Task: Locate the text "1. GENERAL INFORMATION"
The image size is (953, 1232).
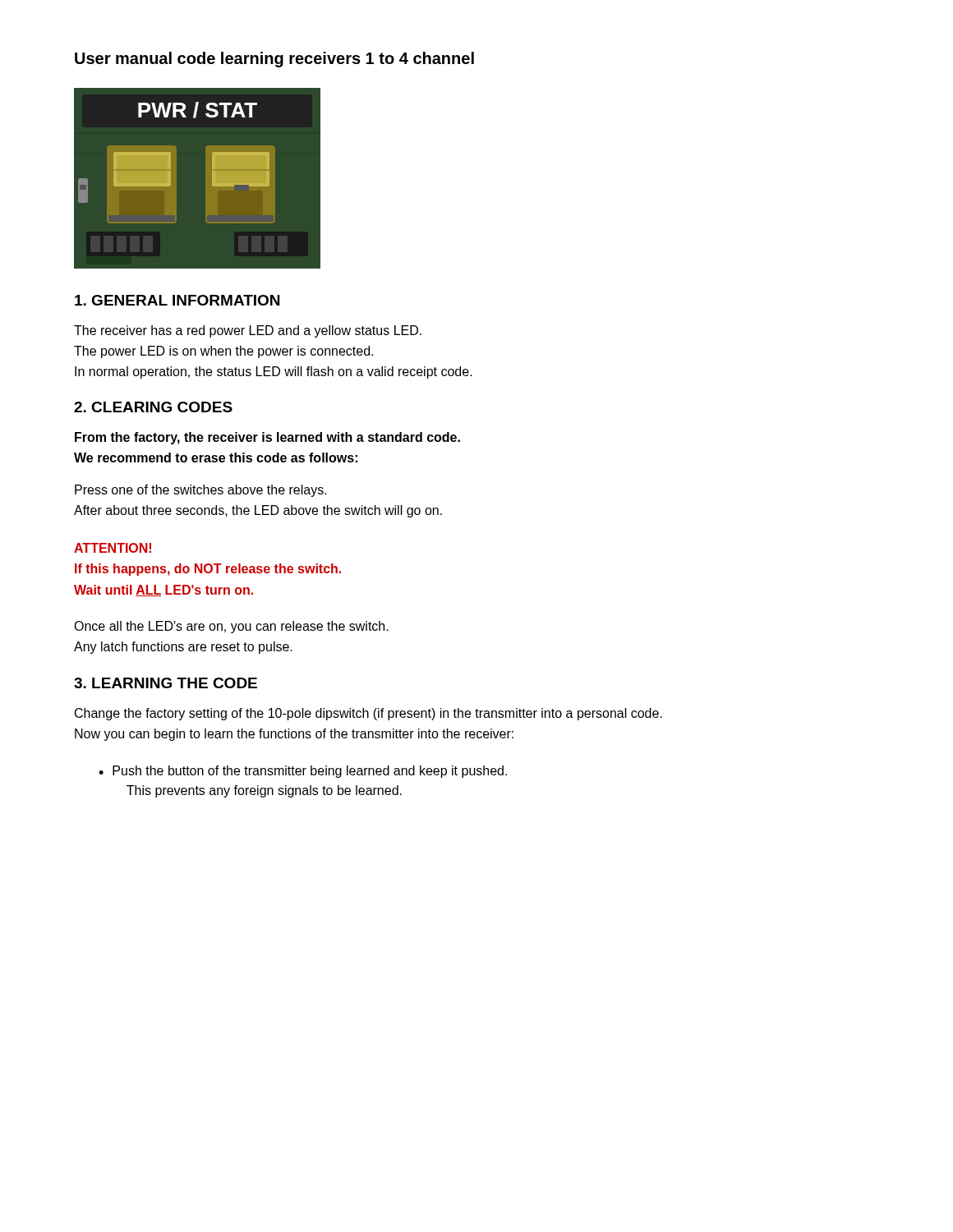Action: tap(177, 300)
